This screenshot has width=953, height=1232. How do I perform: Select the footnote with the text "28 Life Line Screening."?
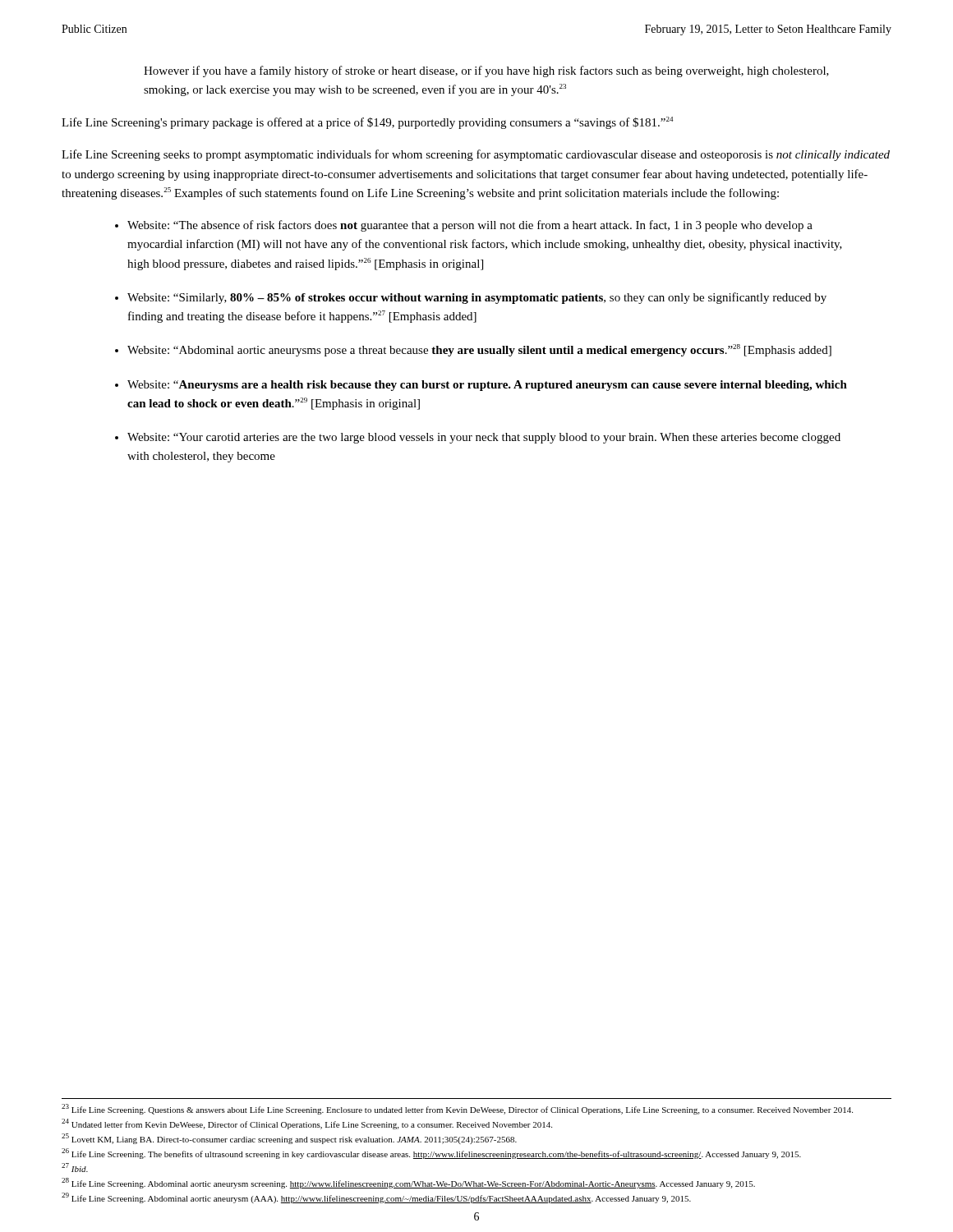409,1183
